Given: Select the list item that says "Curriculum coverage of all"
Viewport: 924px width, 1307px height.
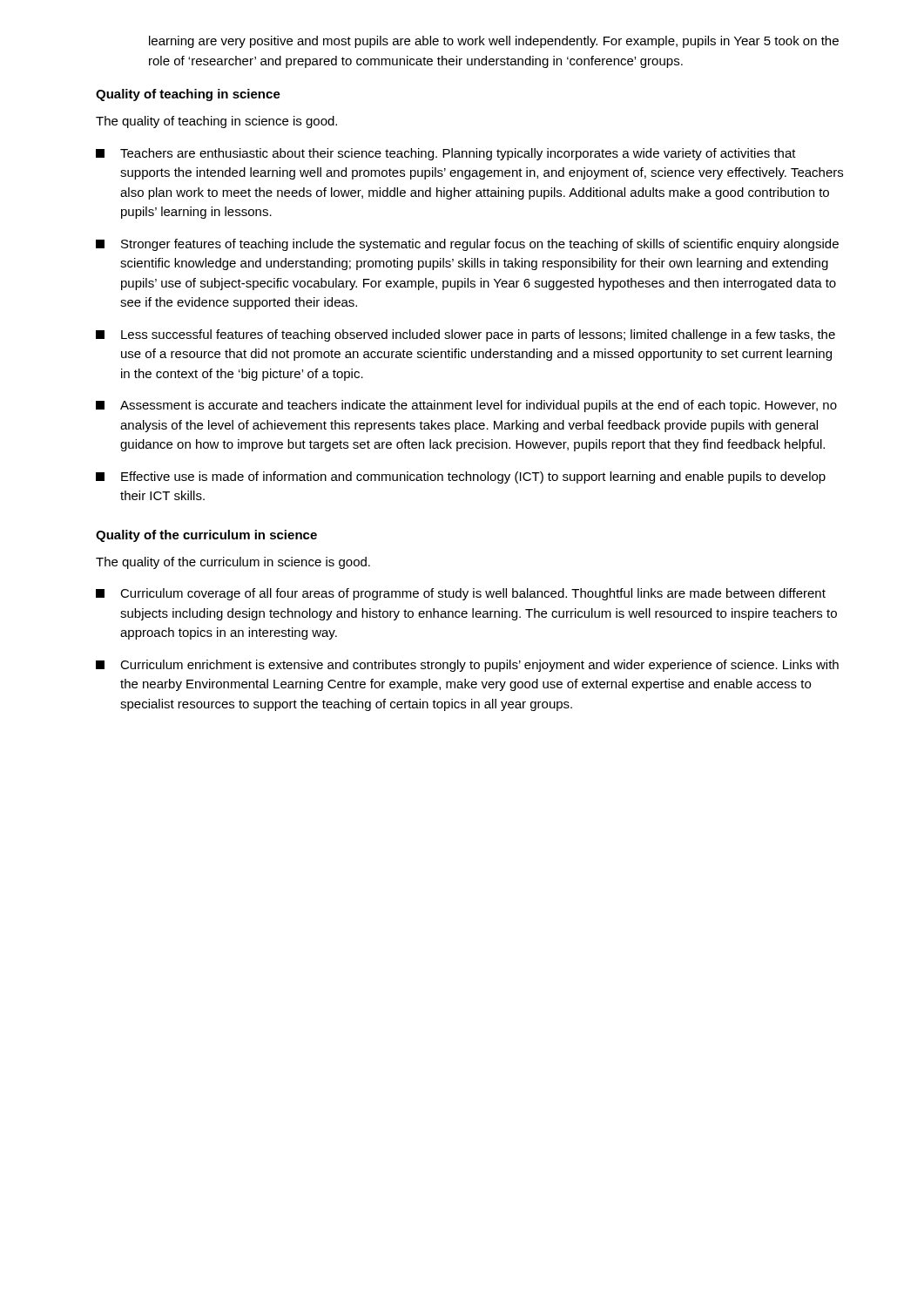Looking at the screenshot, I should coord(471,613).
